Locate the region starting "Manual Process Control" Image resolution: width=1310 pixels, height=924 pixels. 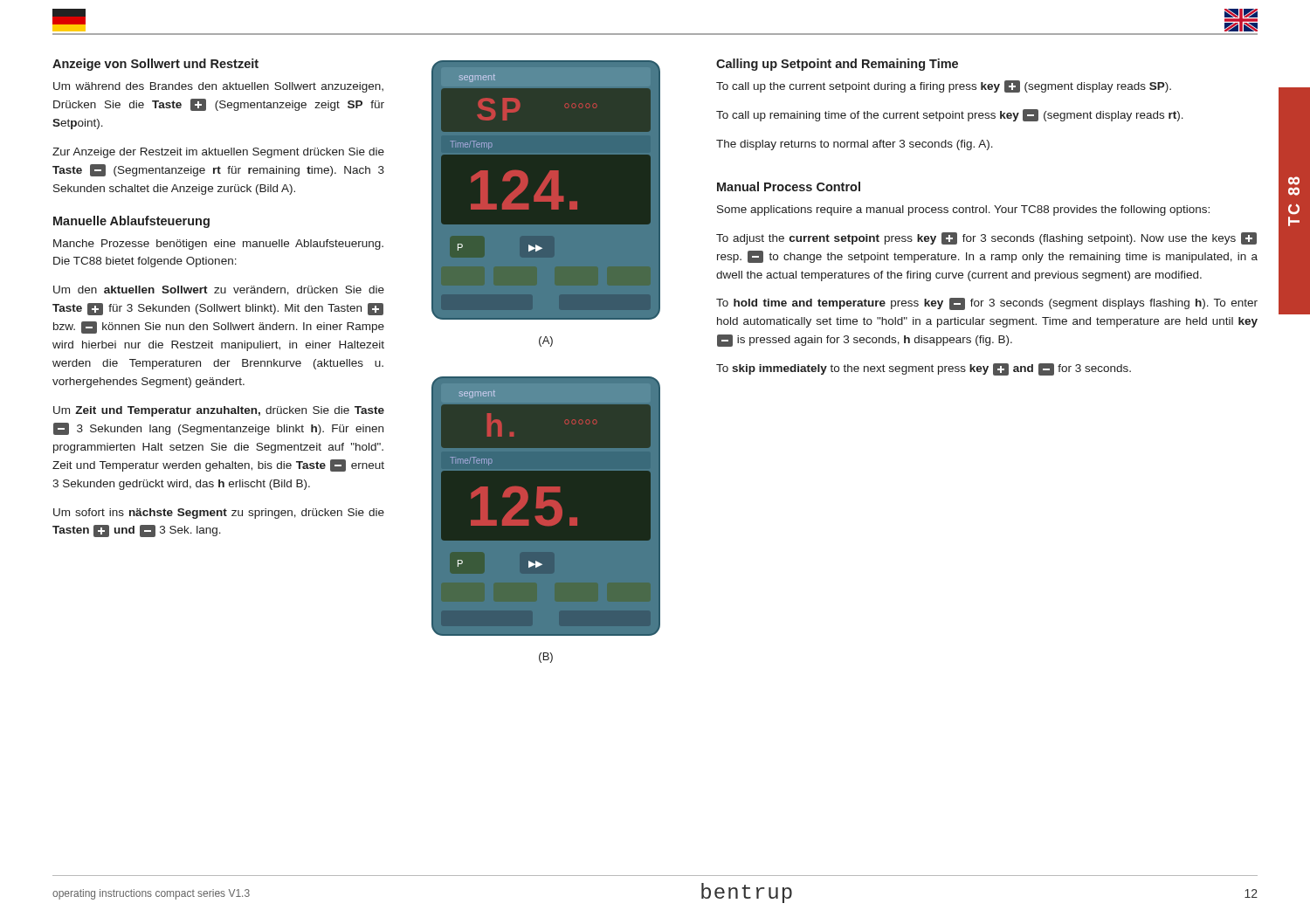tap(789, 187)
